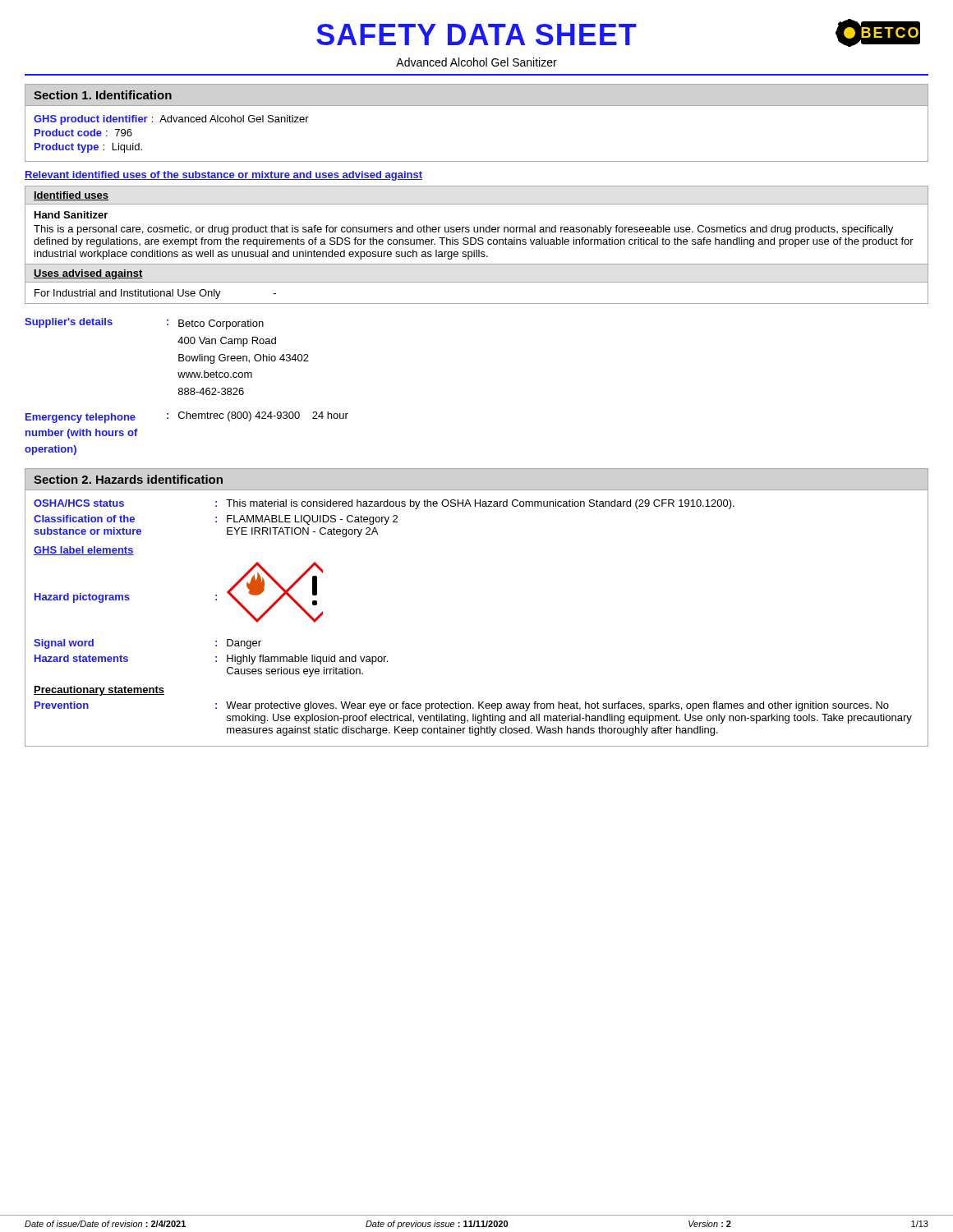Where is the passage that starts "Emergency telephonenumber (with hours ofoperation) : Chemtrec (800)"?
Screen dimensions: 1232x953
187,417
